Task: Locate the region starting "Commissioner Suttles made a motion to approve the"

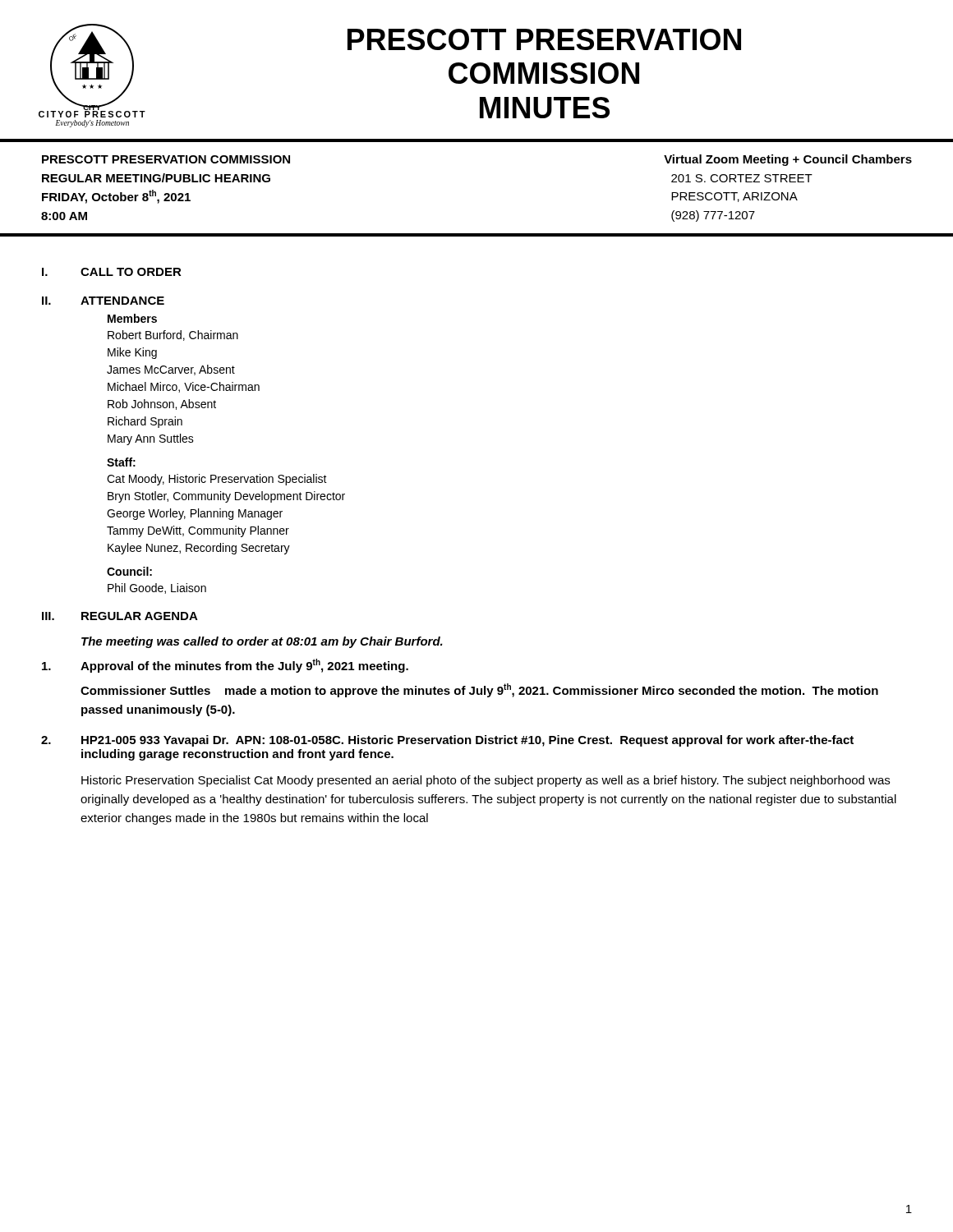Action: click(x=496, y=700)
